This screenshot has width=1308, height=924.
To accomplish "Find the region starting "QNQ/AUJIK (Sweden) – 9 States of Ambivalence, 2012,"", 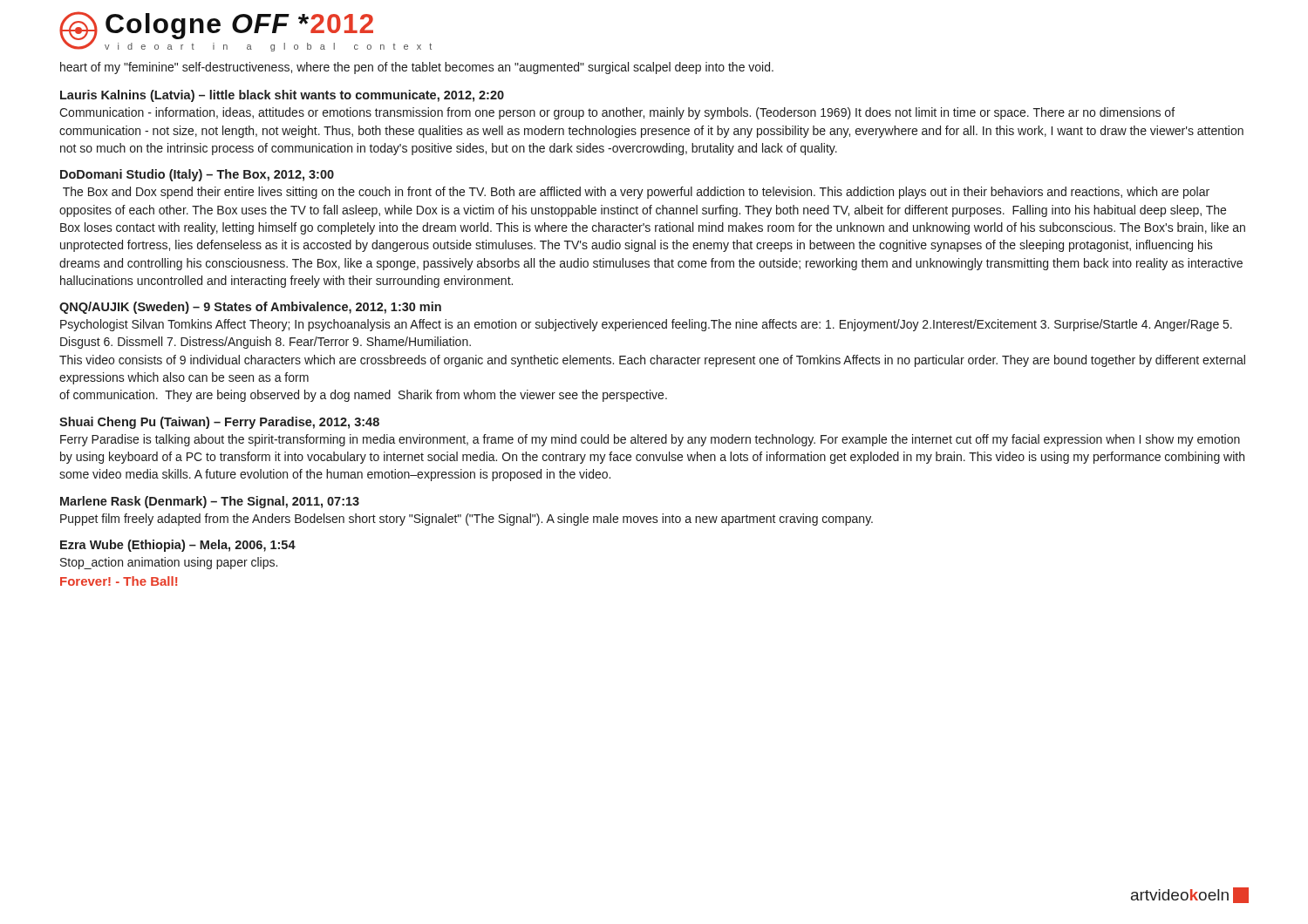I will click(x=251, y=307).
